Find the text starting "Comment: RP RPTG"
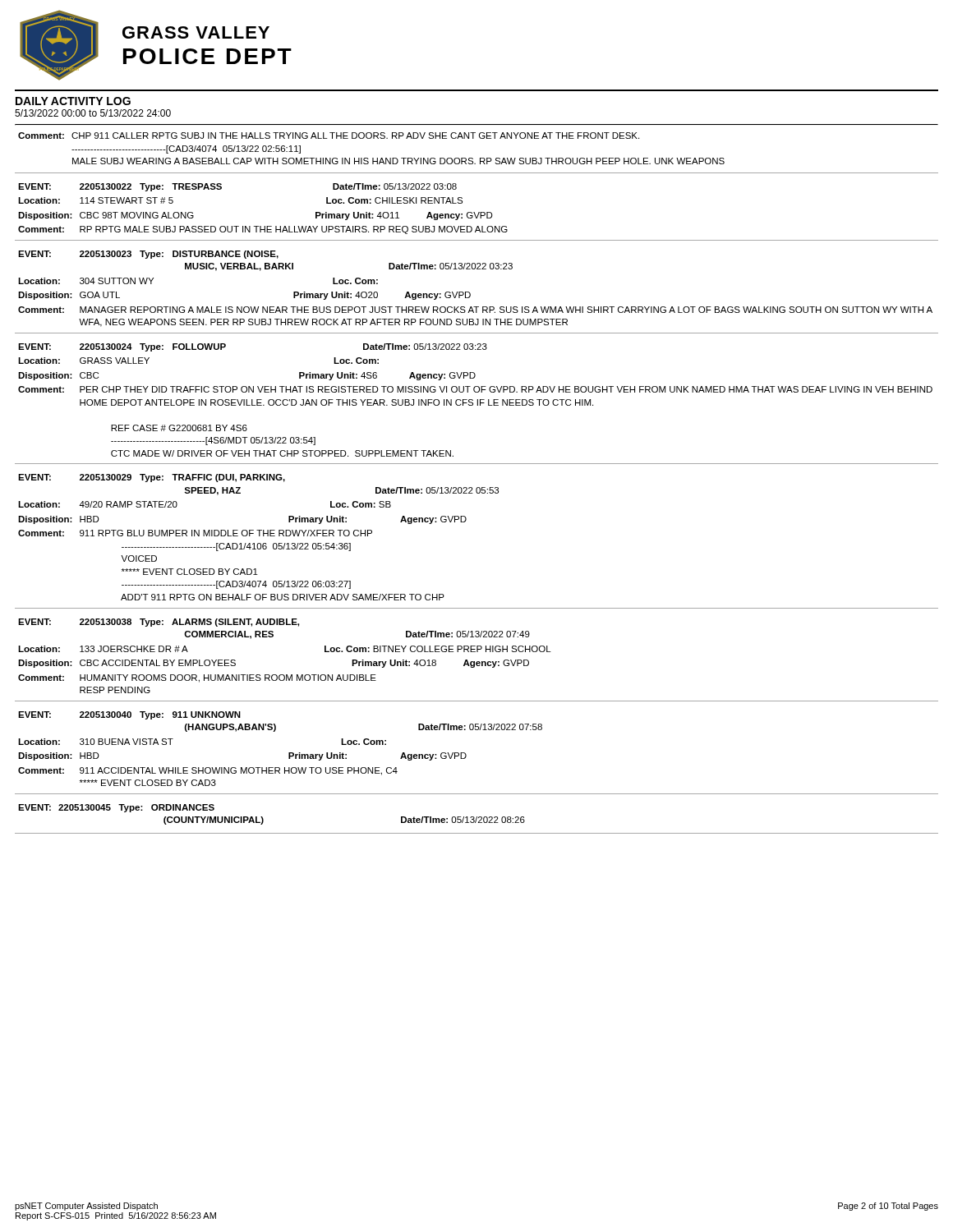The image size is (953, 1232). [x=476, y=230]
